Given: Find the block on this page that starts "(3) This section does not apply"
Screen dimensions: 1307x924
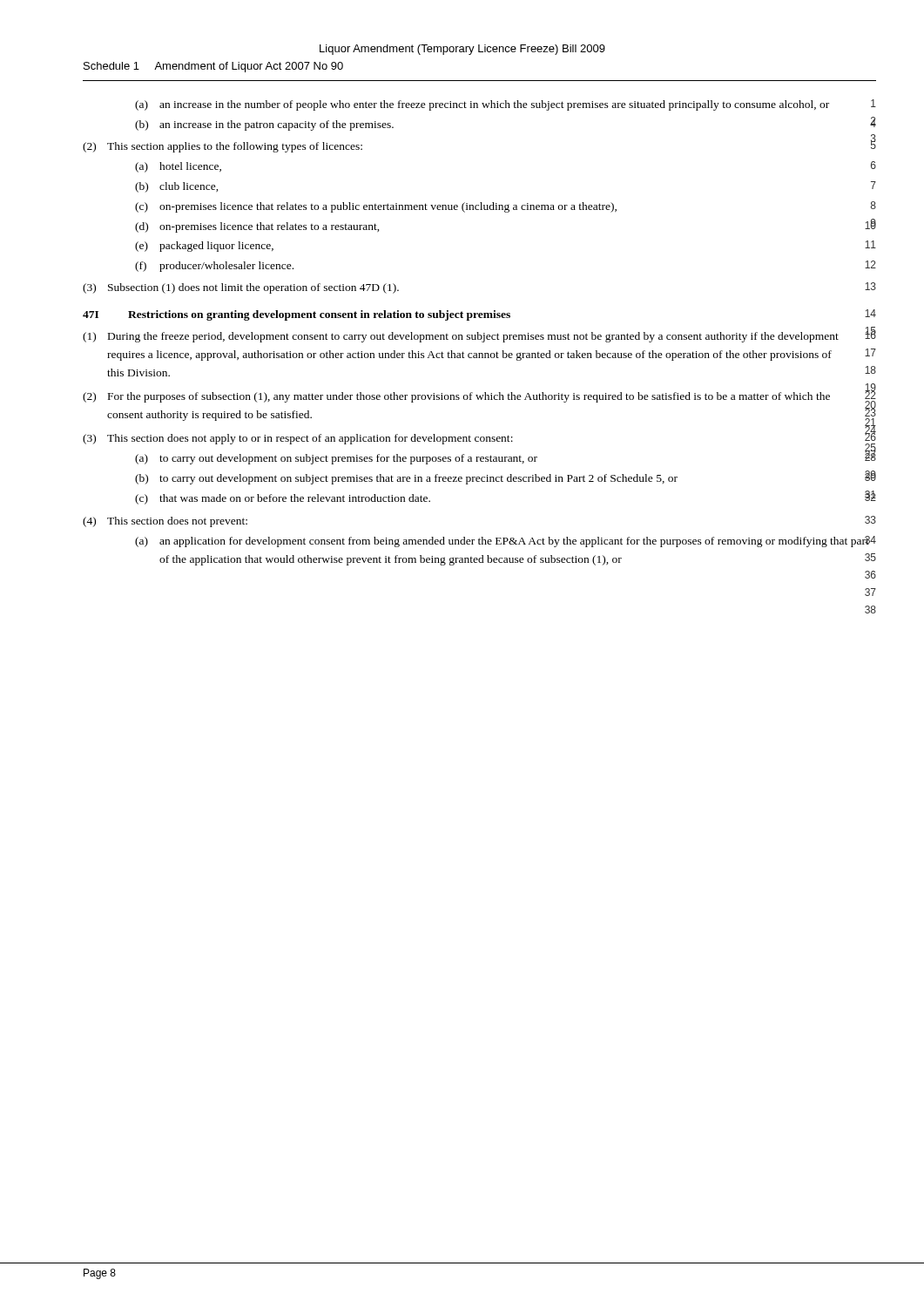Looking at the screenshot, I should pyautogui.click(x=479, y=438).
